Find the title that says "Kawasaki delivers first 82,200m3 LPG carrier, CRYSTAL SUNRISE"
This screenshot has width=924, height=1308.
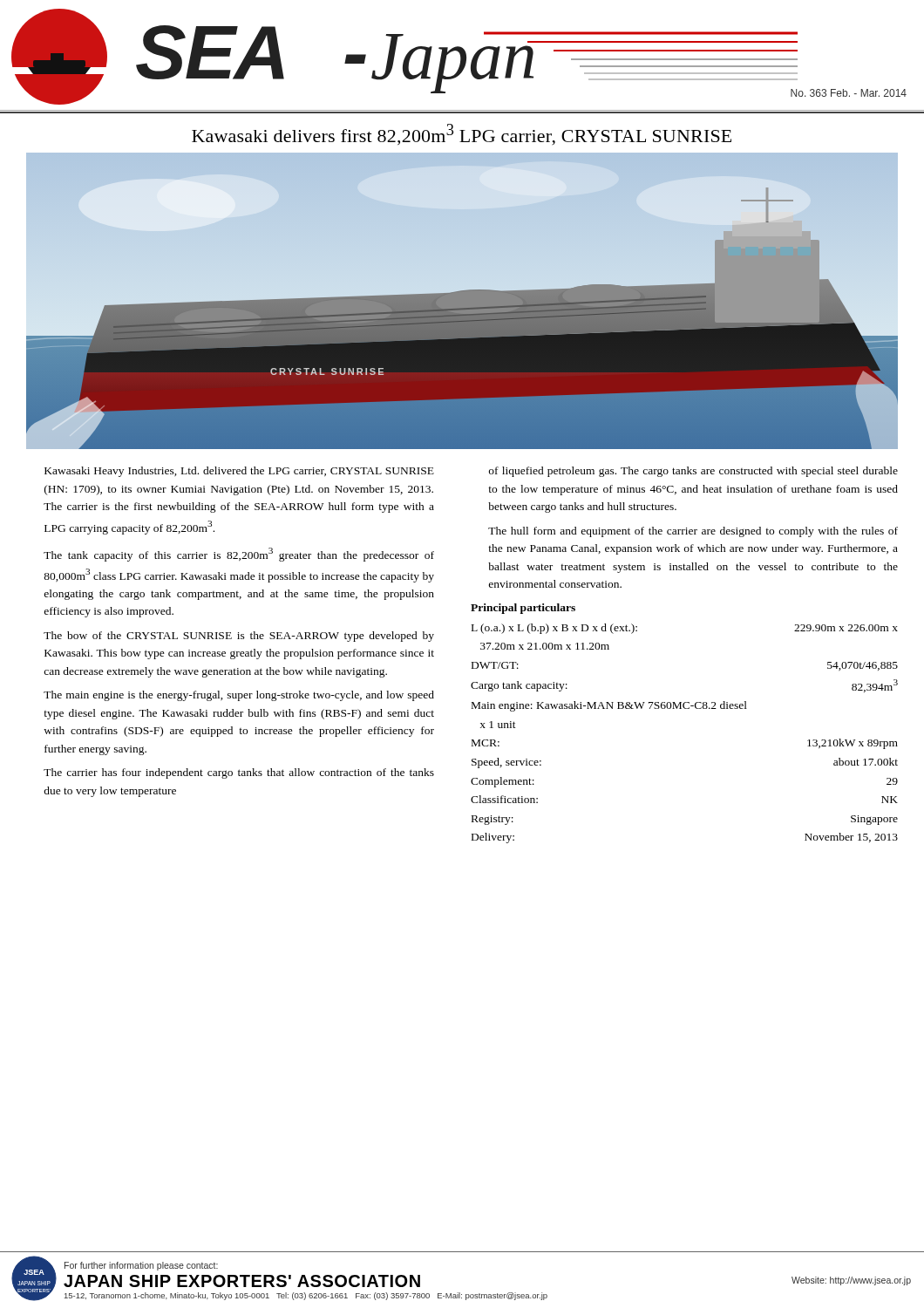point(462,134)
